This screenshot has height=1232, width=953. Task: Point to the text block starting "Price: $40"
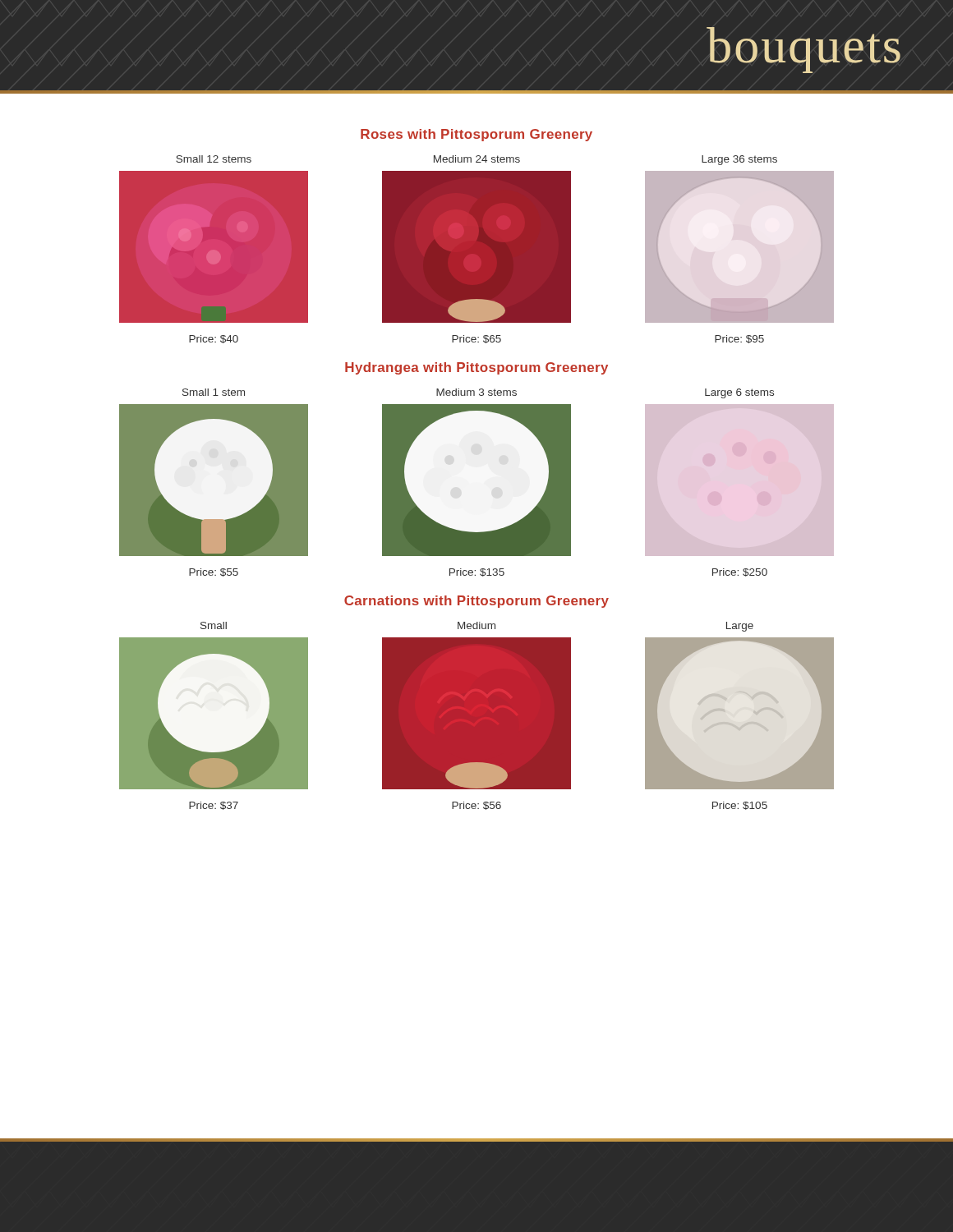coord(214,339)
